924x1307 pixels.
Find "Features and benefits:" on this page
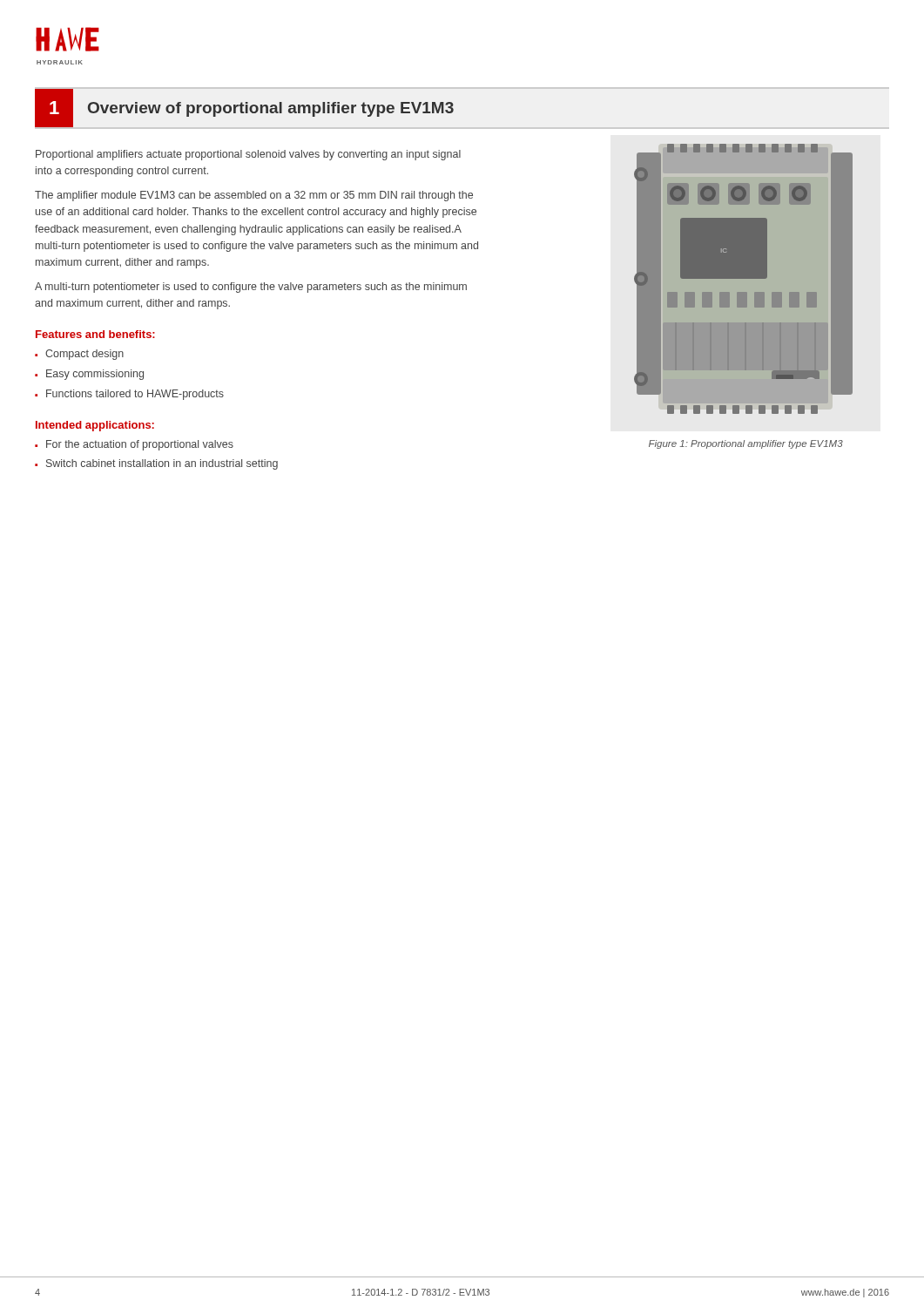[x=95, y=334]
